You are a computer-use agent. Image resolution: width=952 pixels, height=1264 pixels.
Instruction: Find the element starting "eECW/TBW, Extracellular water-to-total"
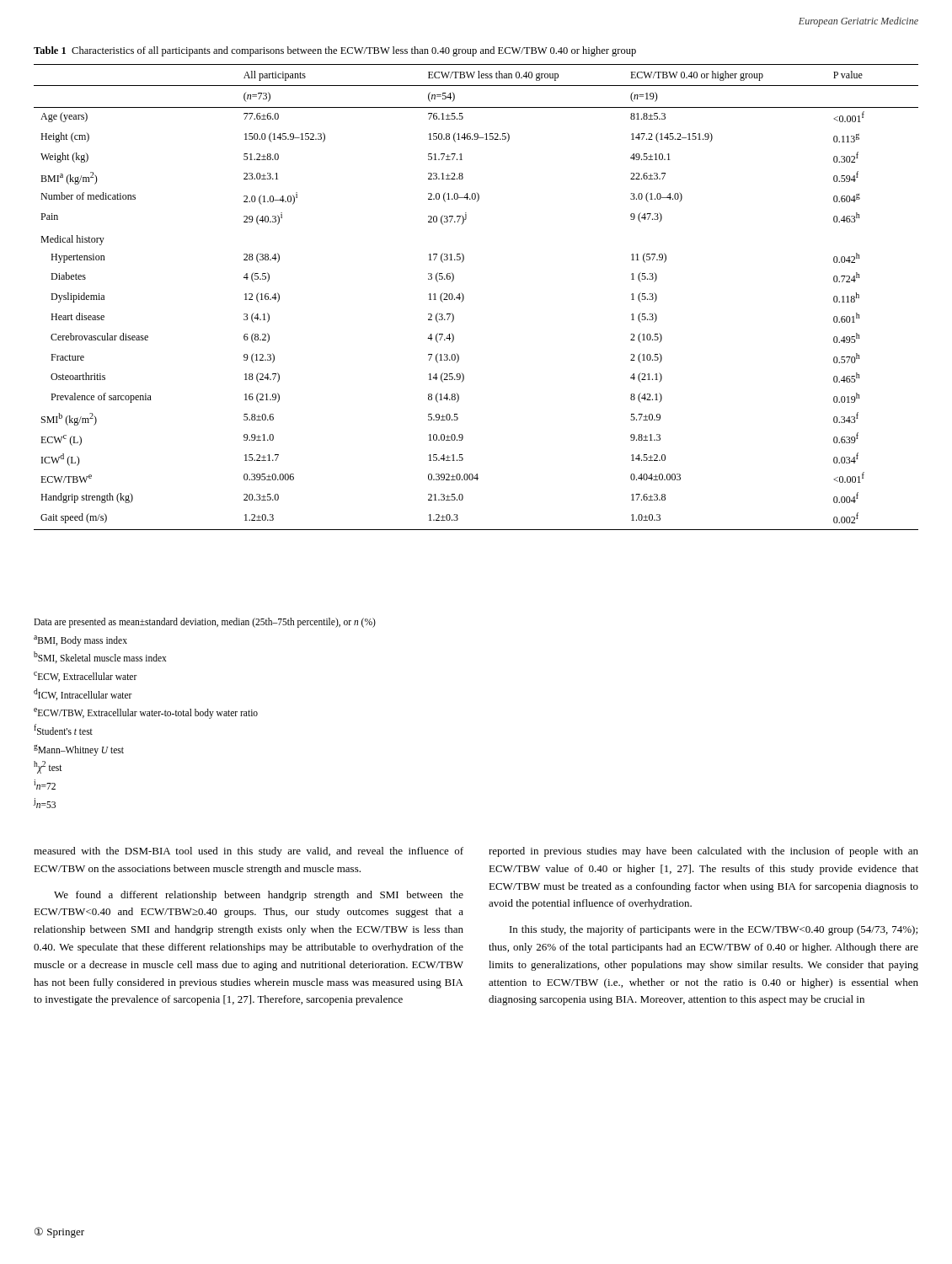coord(146,713)
